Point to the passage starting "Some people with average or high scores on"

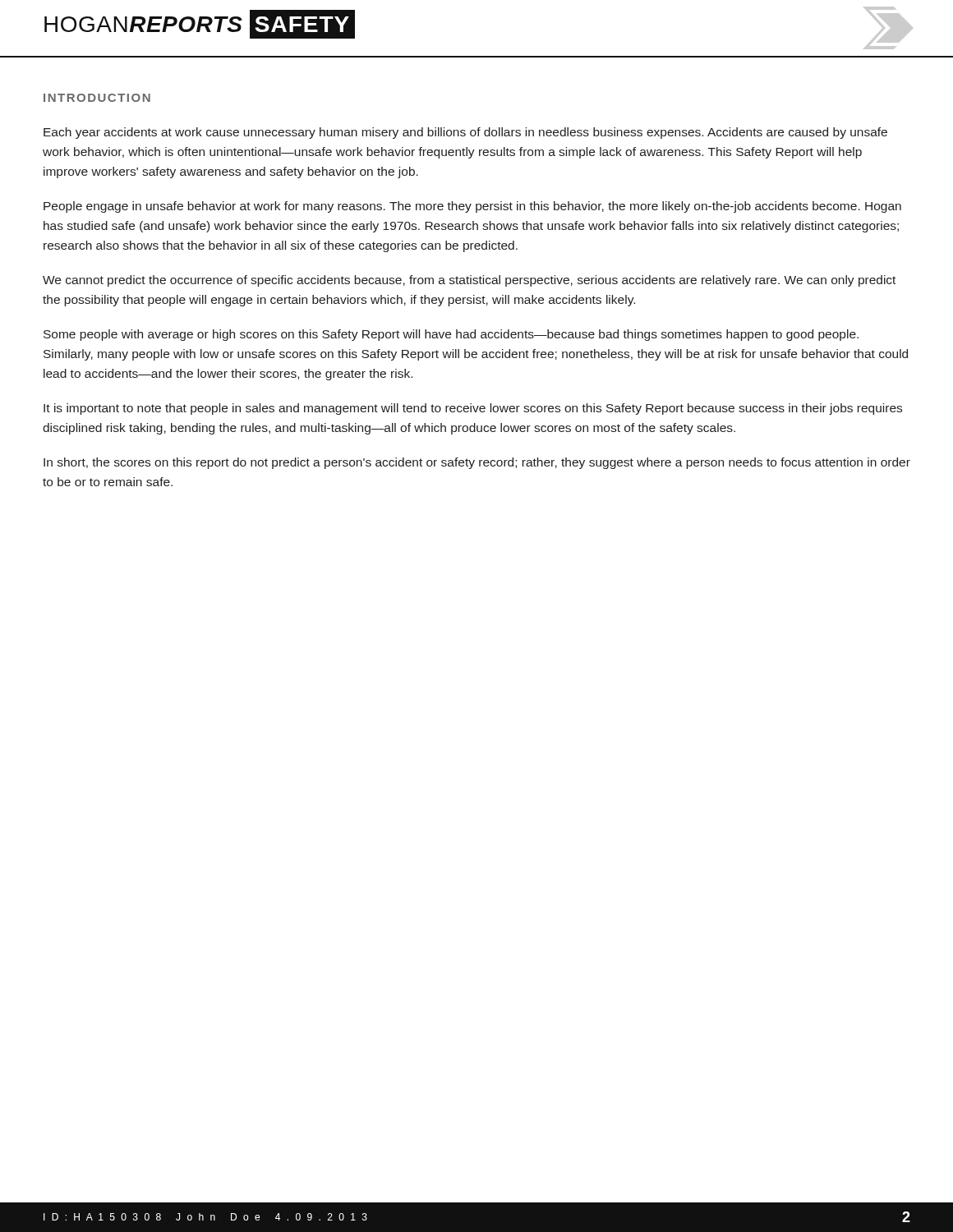coord(476,354)
